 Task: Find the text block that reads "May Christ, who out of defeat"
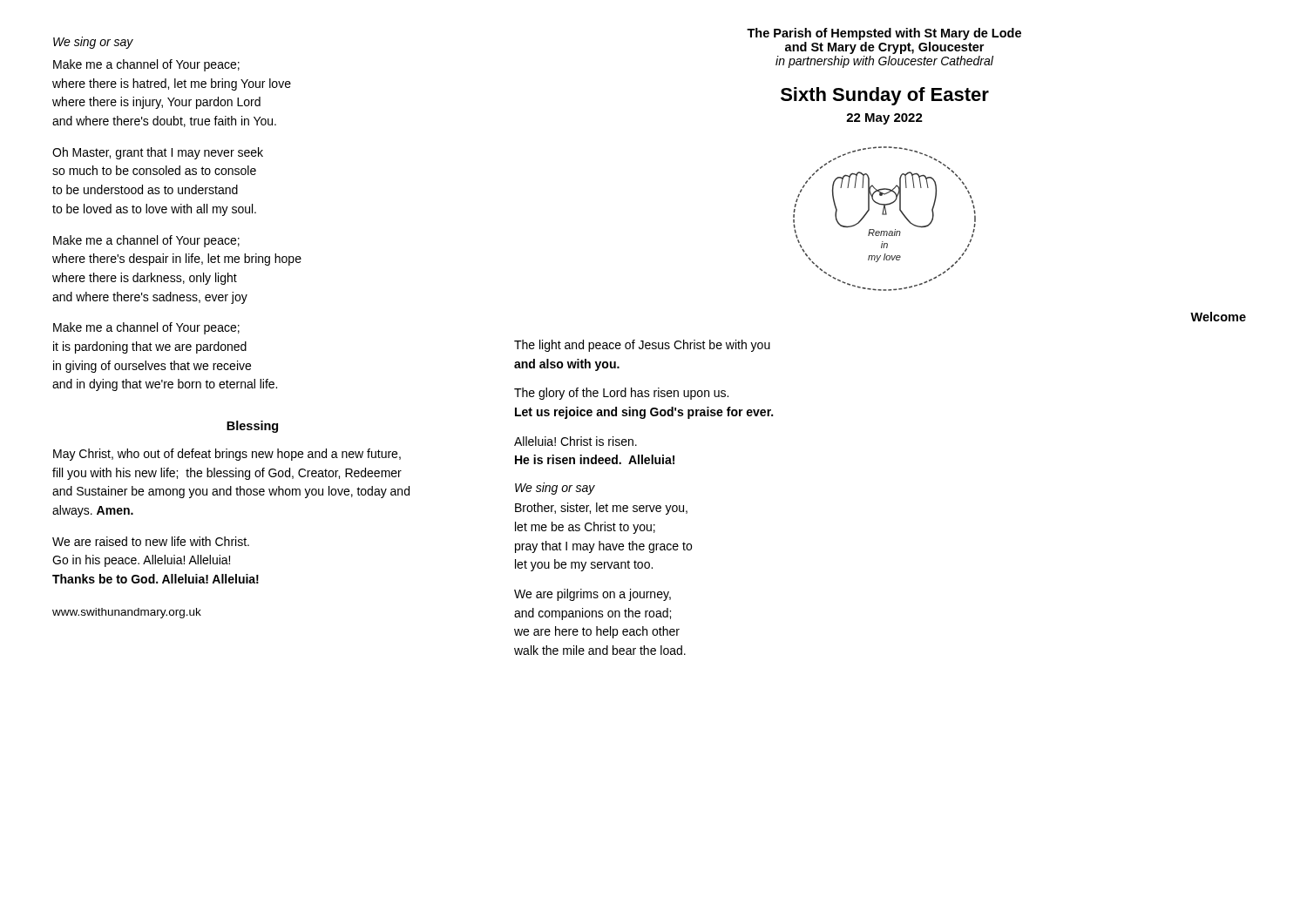click(x=253, y=483)
